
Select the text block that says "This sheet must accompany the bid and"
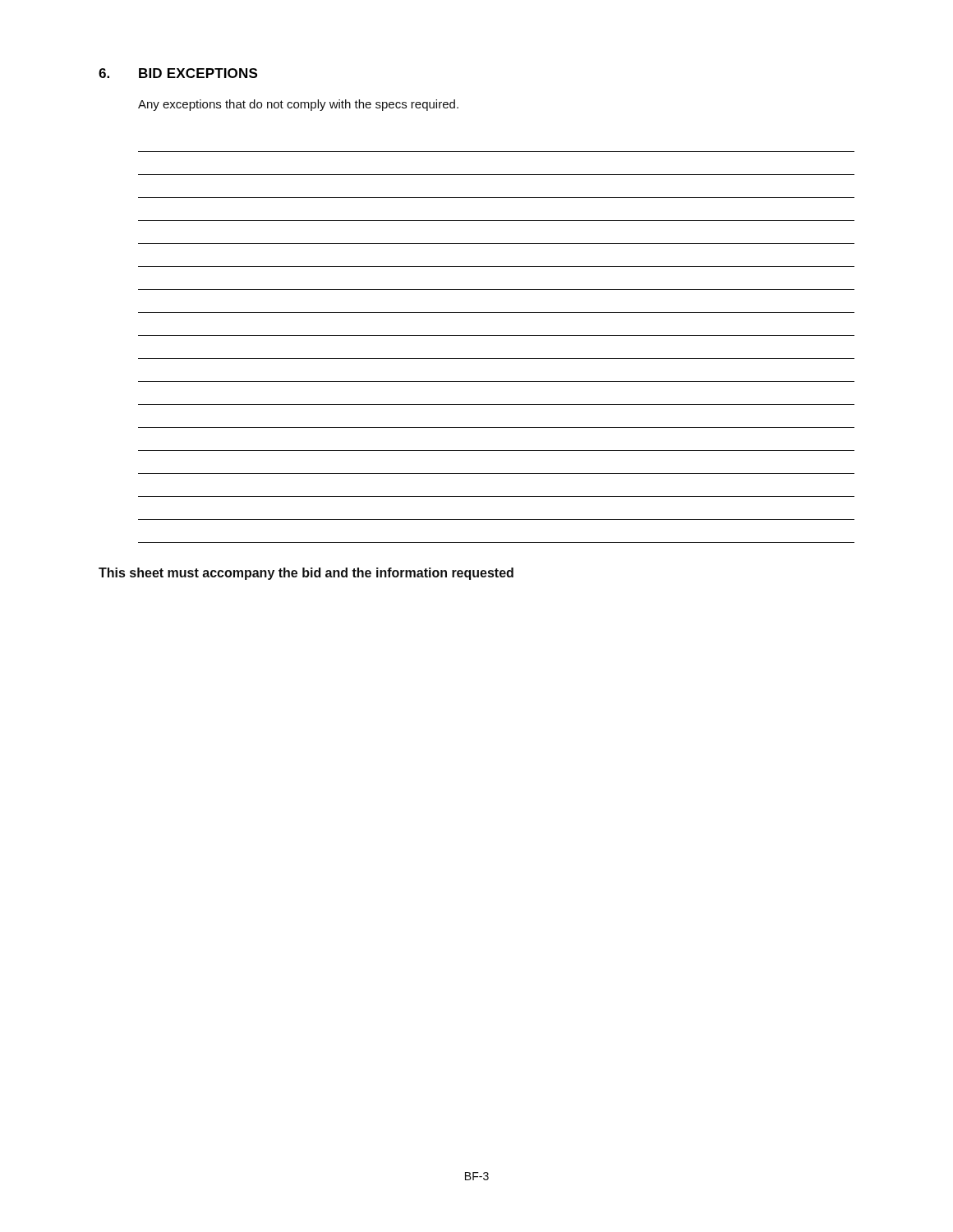(x=306, y=573)
